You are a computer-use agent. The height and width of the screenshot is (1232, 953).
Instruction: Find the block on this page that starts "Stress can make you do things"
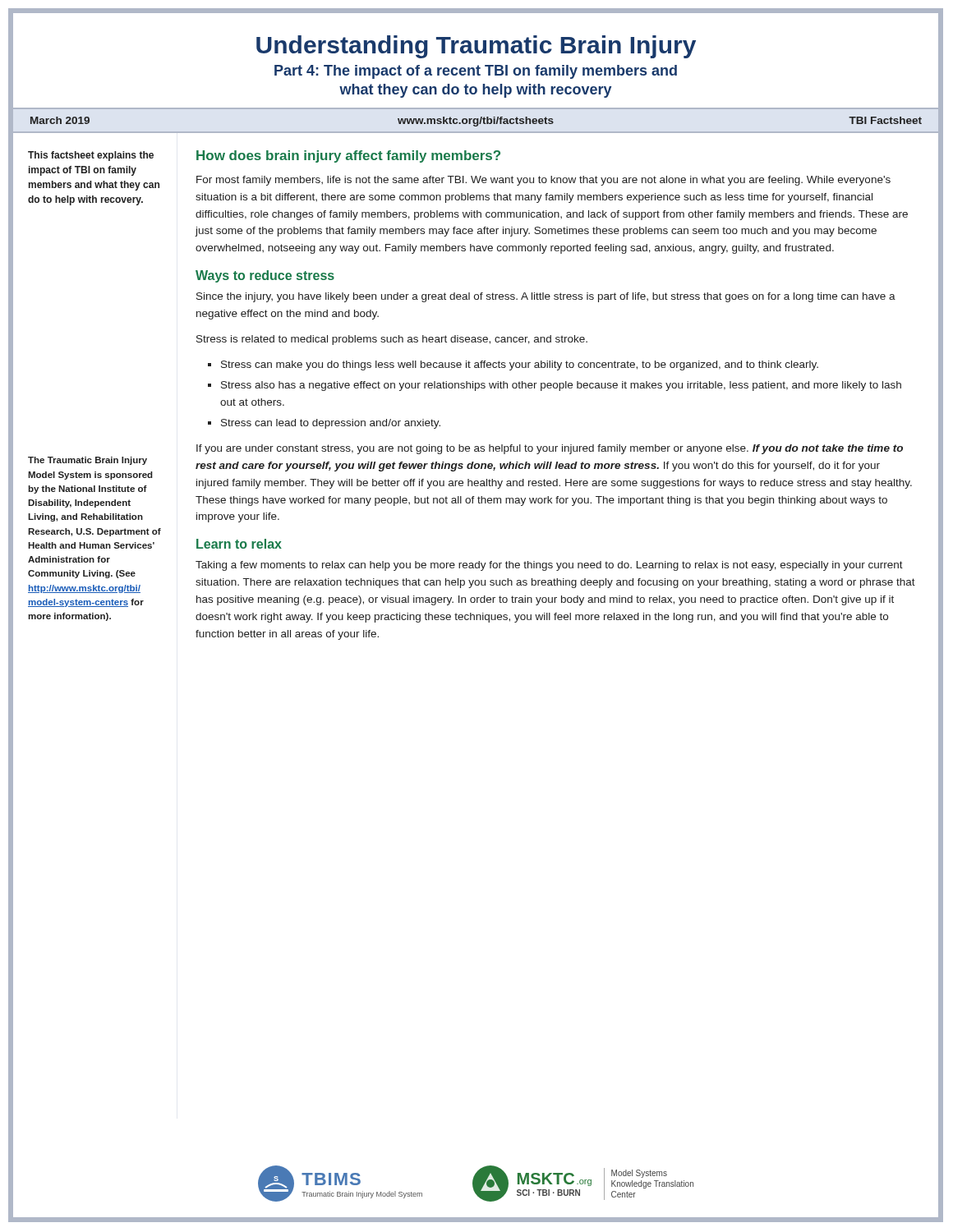[520, 364]
